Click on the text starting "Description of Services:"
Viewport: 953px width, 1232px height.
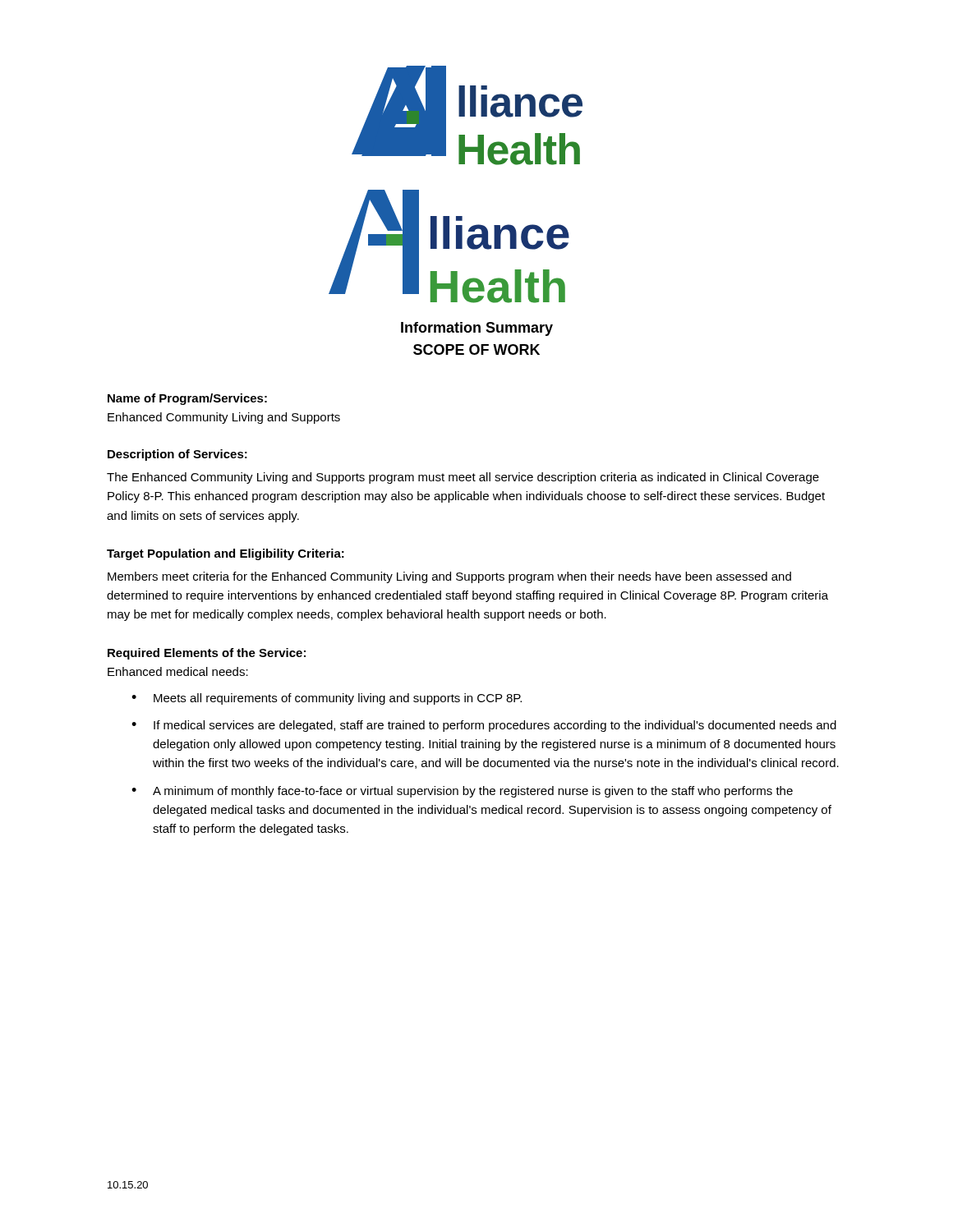point(177,454)
